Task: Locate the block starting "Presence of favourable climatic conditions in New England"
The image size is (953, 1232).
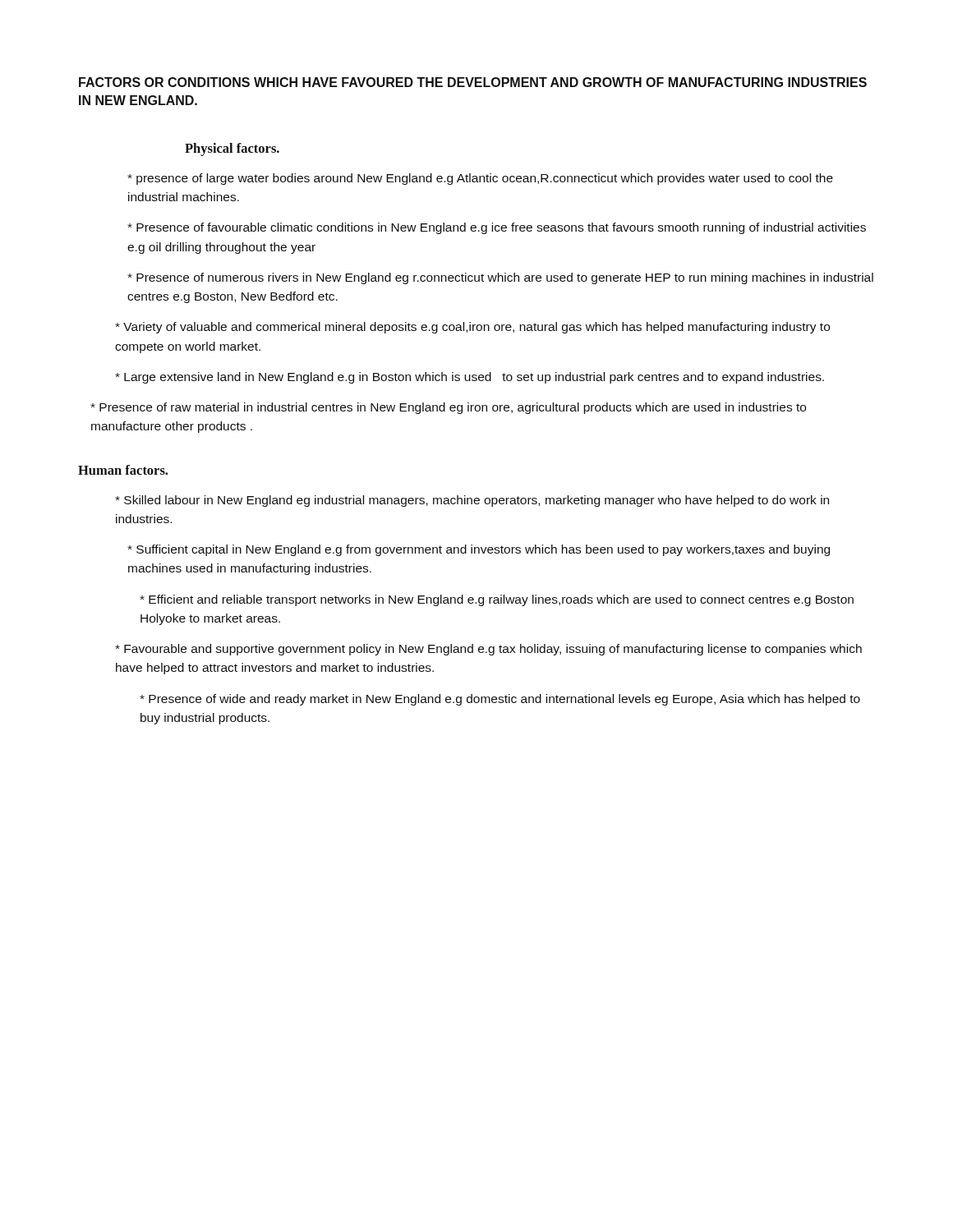Action: pos(497,237)
